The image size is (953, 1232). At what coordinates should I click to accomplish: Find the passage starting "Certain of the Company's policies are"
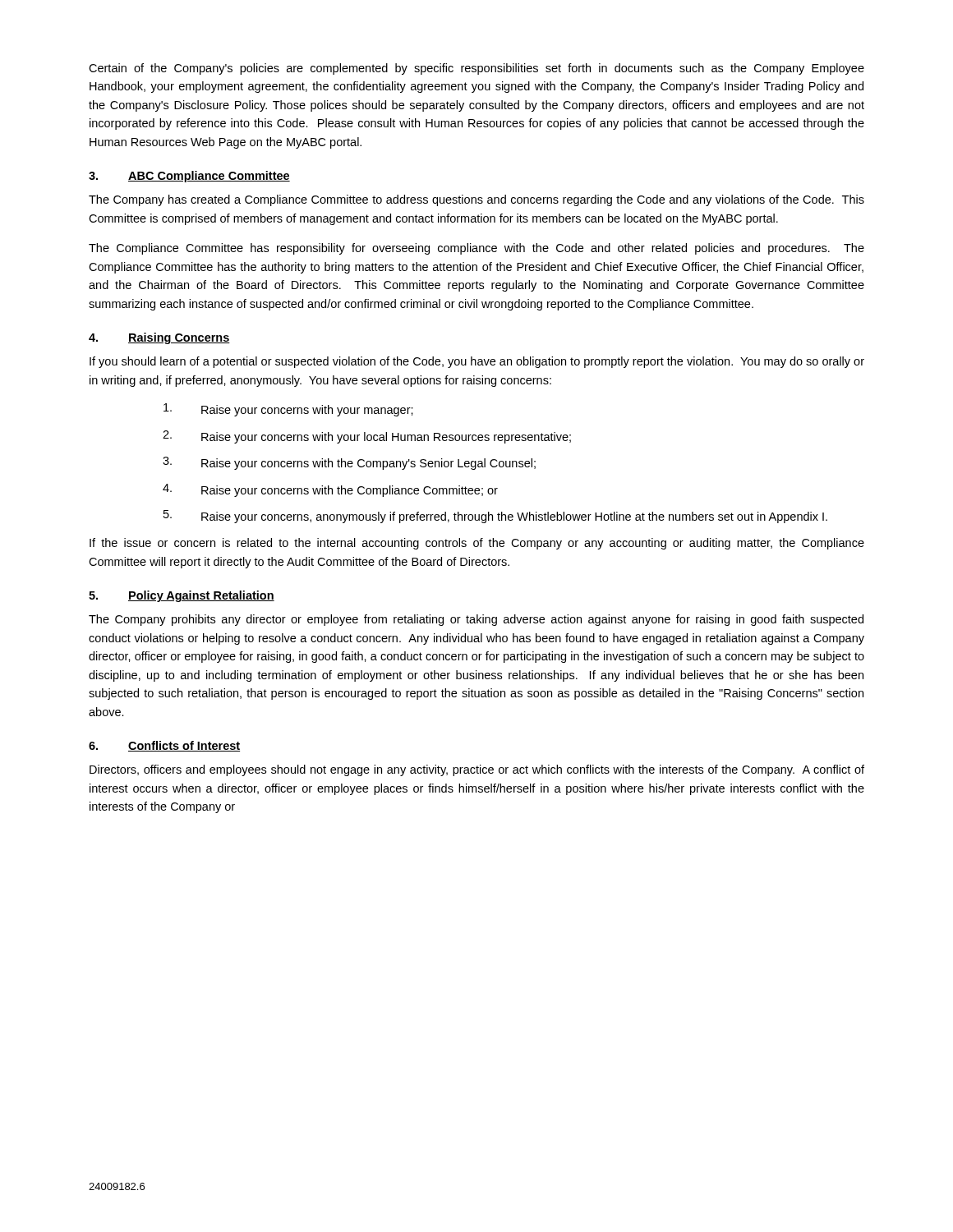pos(476,105)
